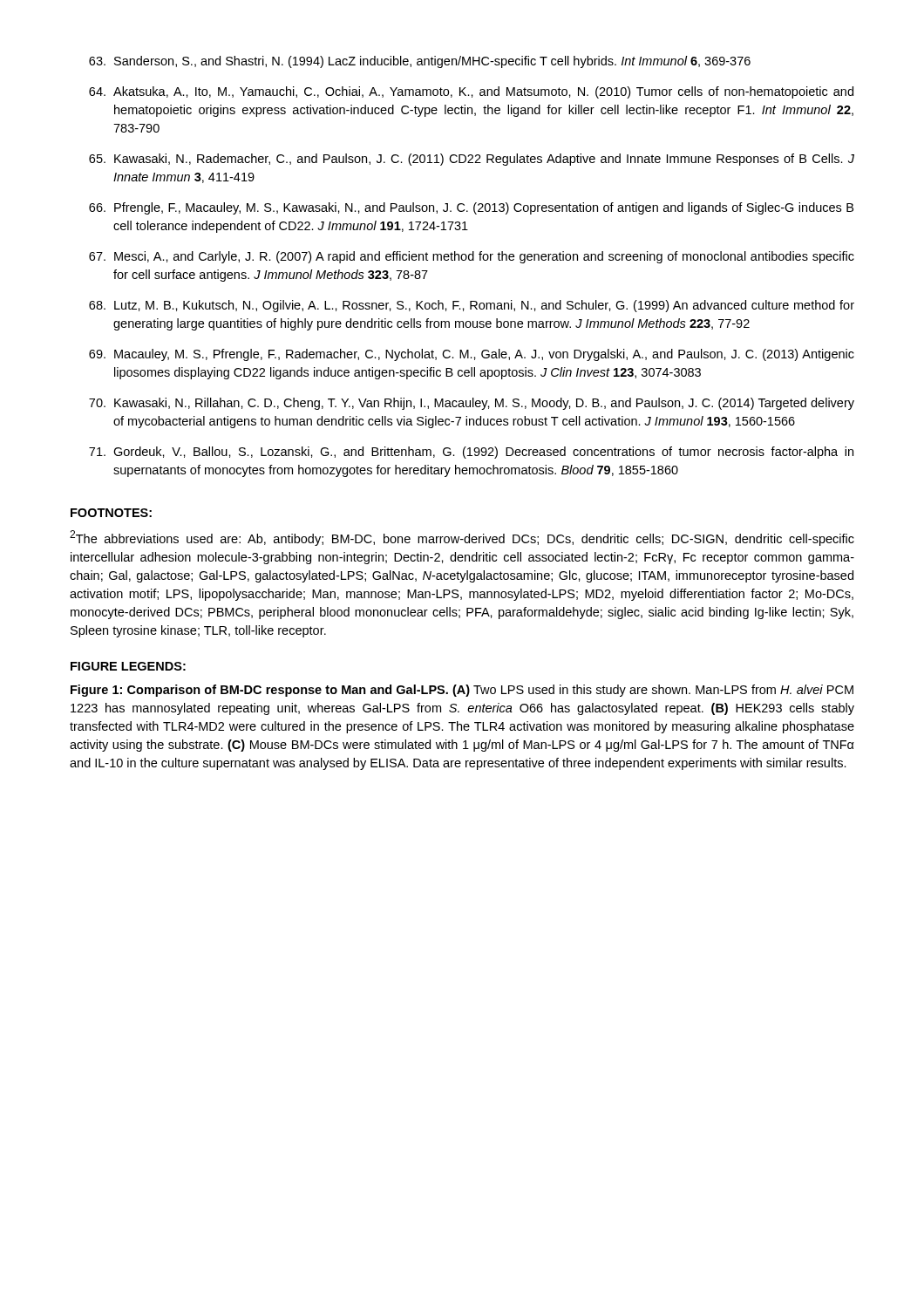This screenshot has height=1308, width=924.
Task: Find the block on this page that starts "65. Kawasaki, N., Rademacher,"
Action: [x=462, y=168]
